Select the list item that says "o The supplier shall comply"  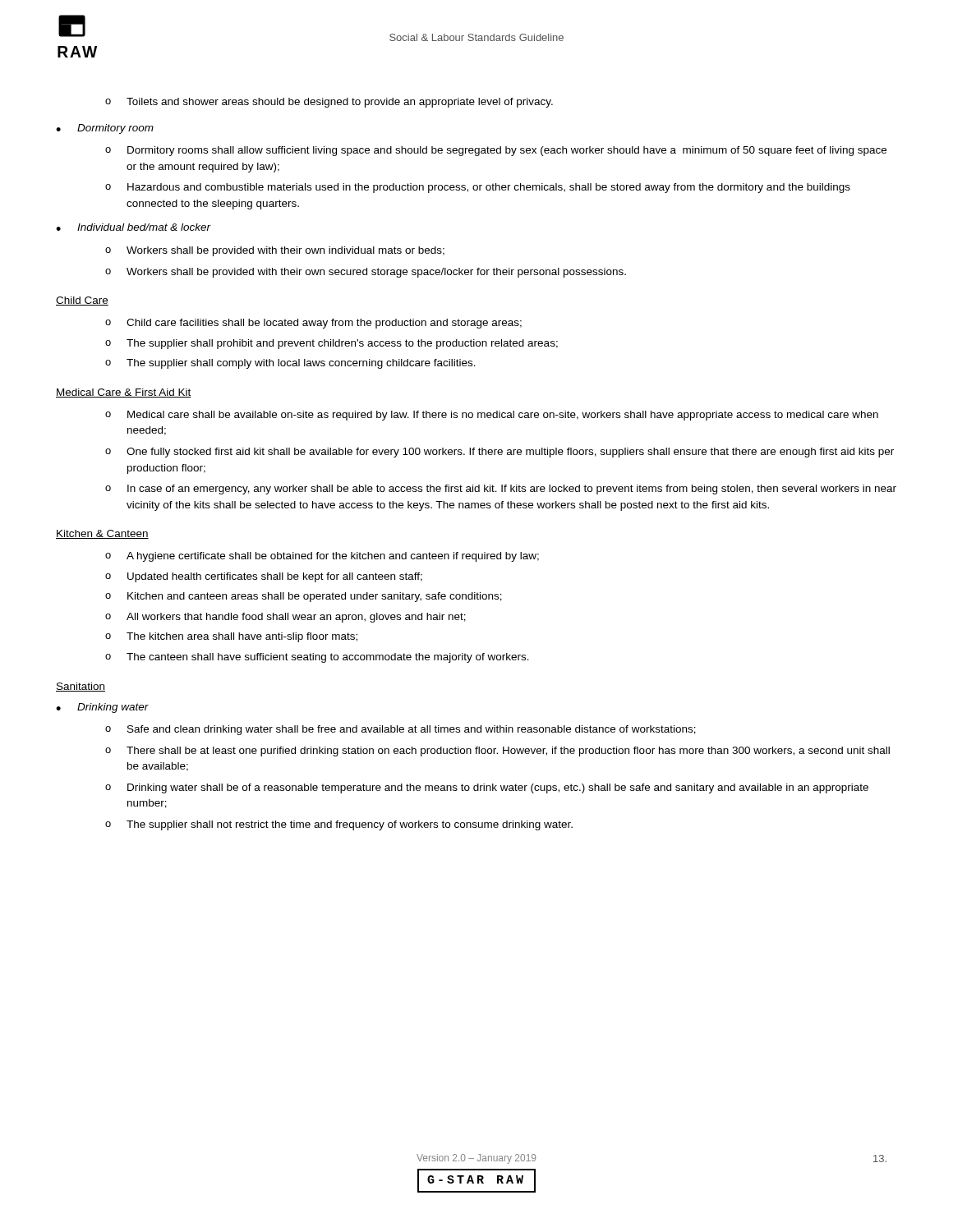pyautogui.click(x=291, y=363)
